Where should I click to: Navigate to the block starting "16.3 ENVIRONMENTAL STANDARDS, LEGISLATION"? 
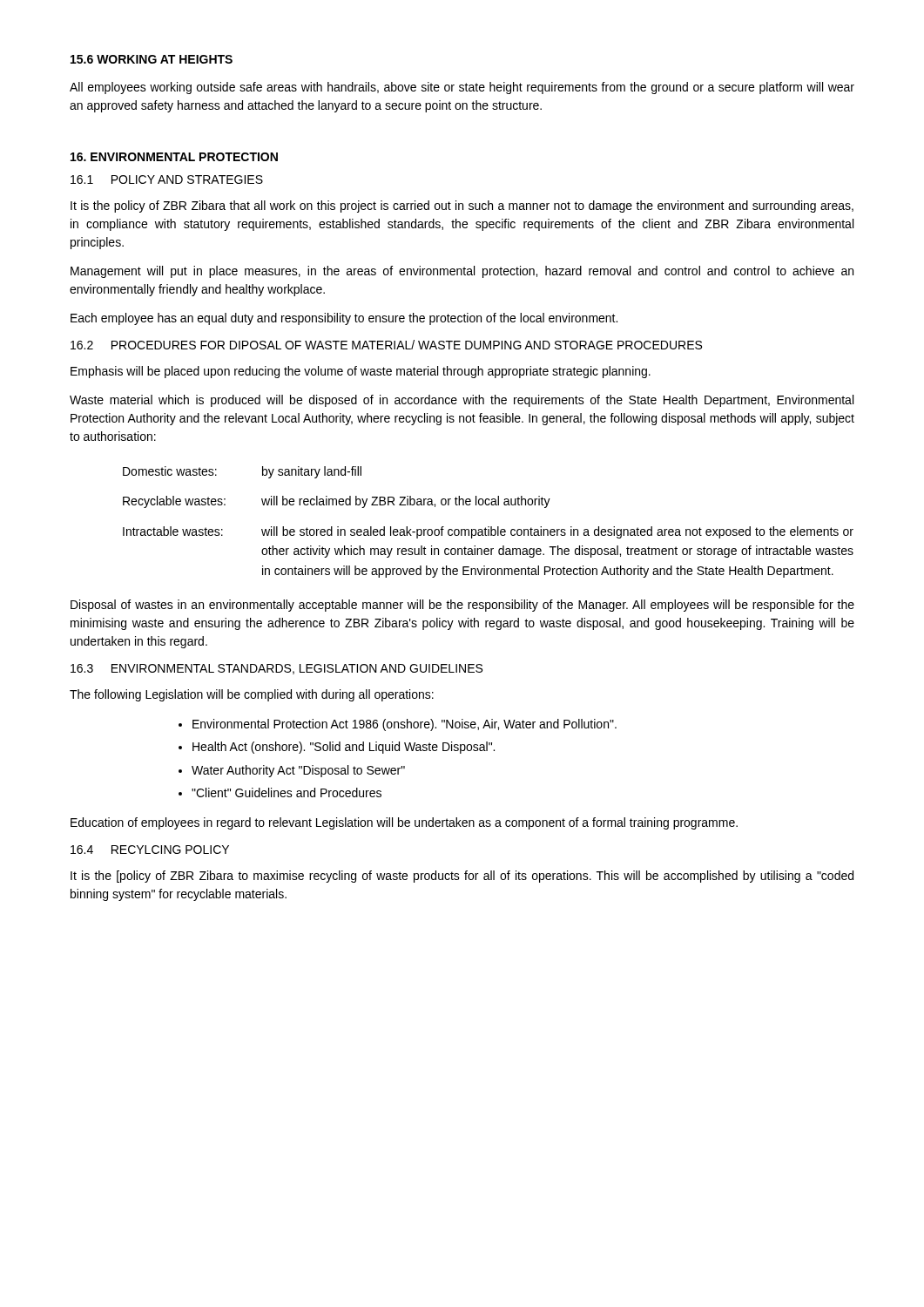(276, 668)
